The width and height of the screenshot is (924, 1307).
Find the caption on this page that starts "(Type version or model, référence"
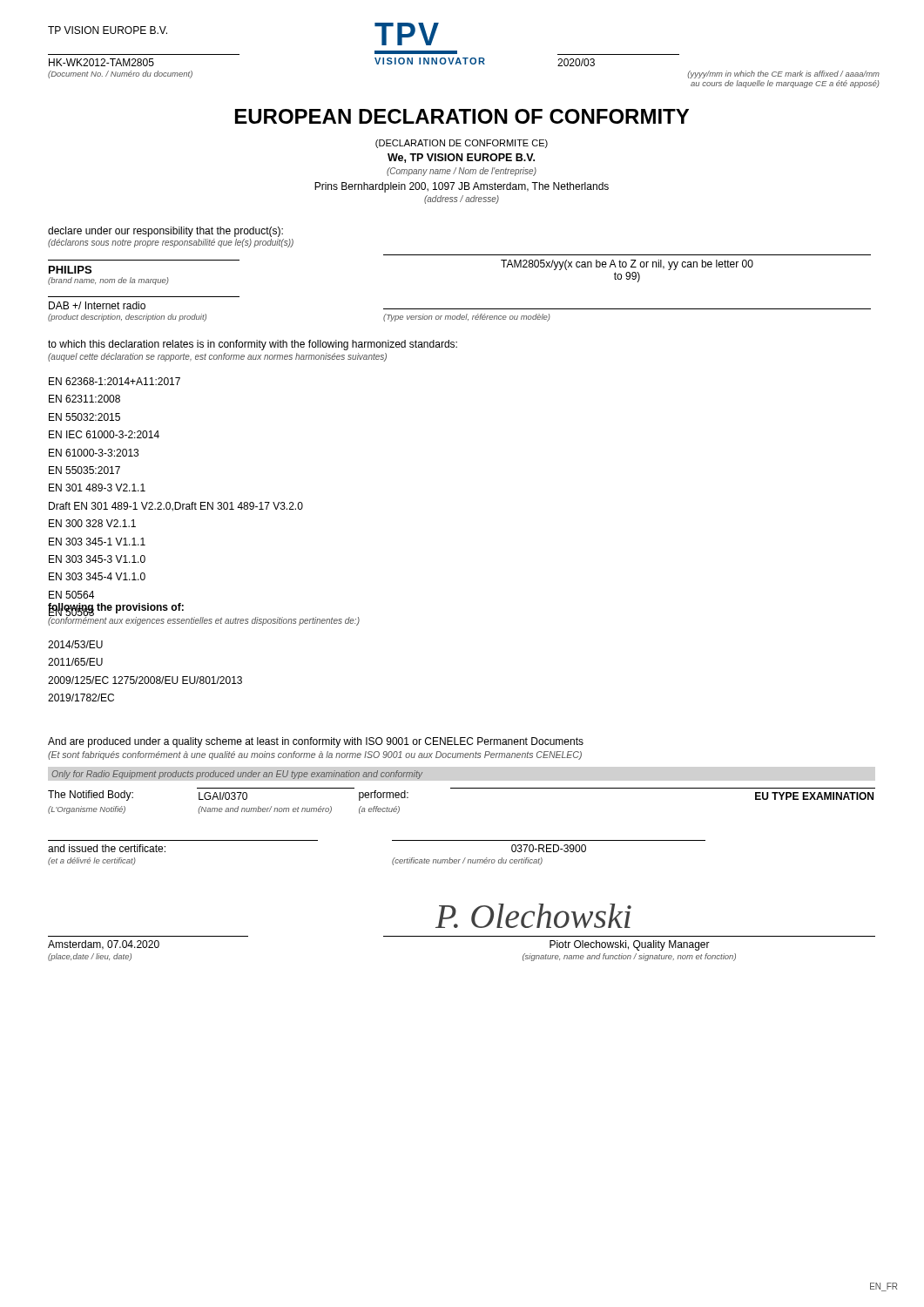tap(467, 317)
